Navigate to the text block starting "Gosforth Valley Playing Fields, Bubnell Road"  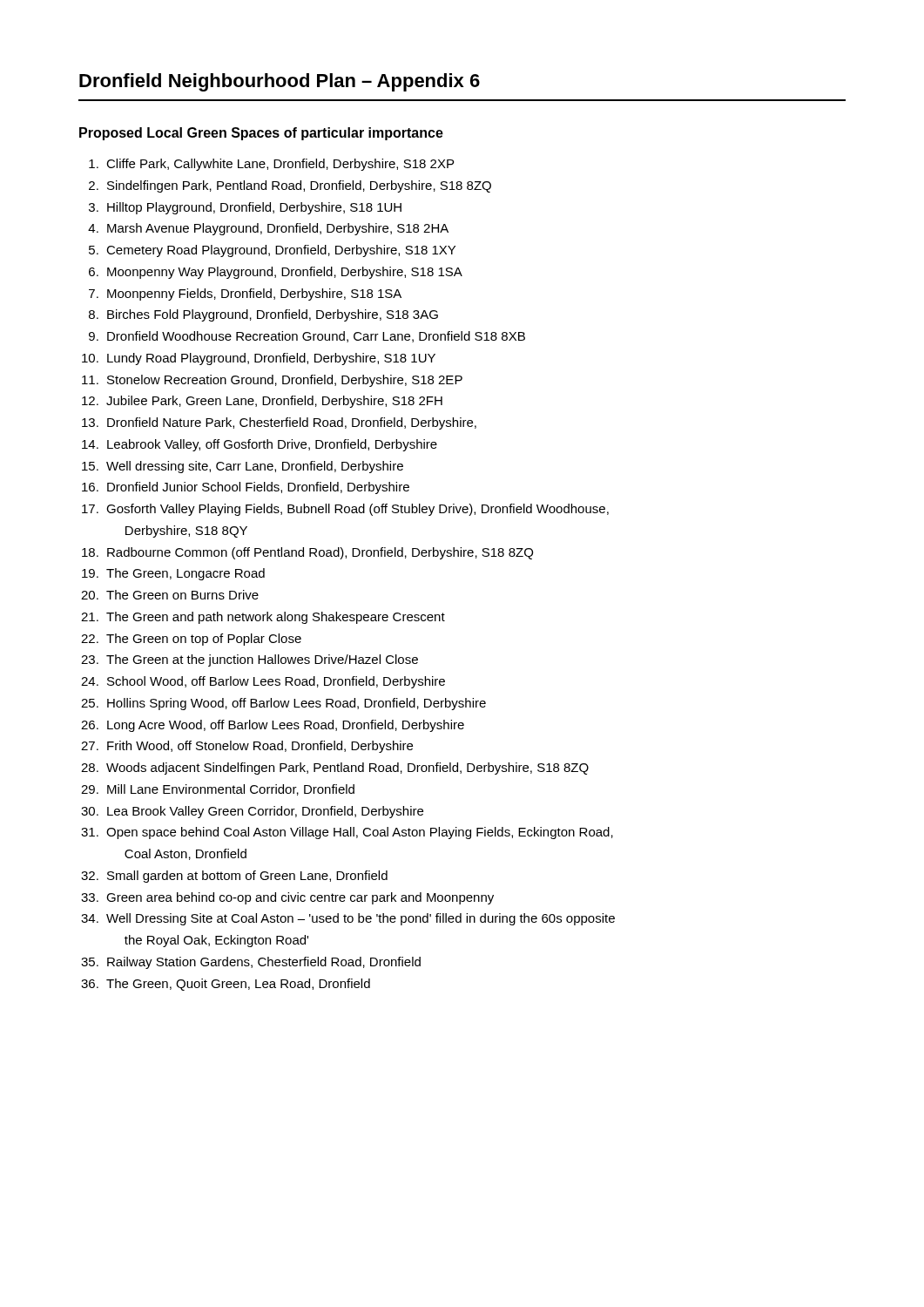pos(358,519)
